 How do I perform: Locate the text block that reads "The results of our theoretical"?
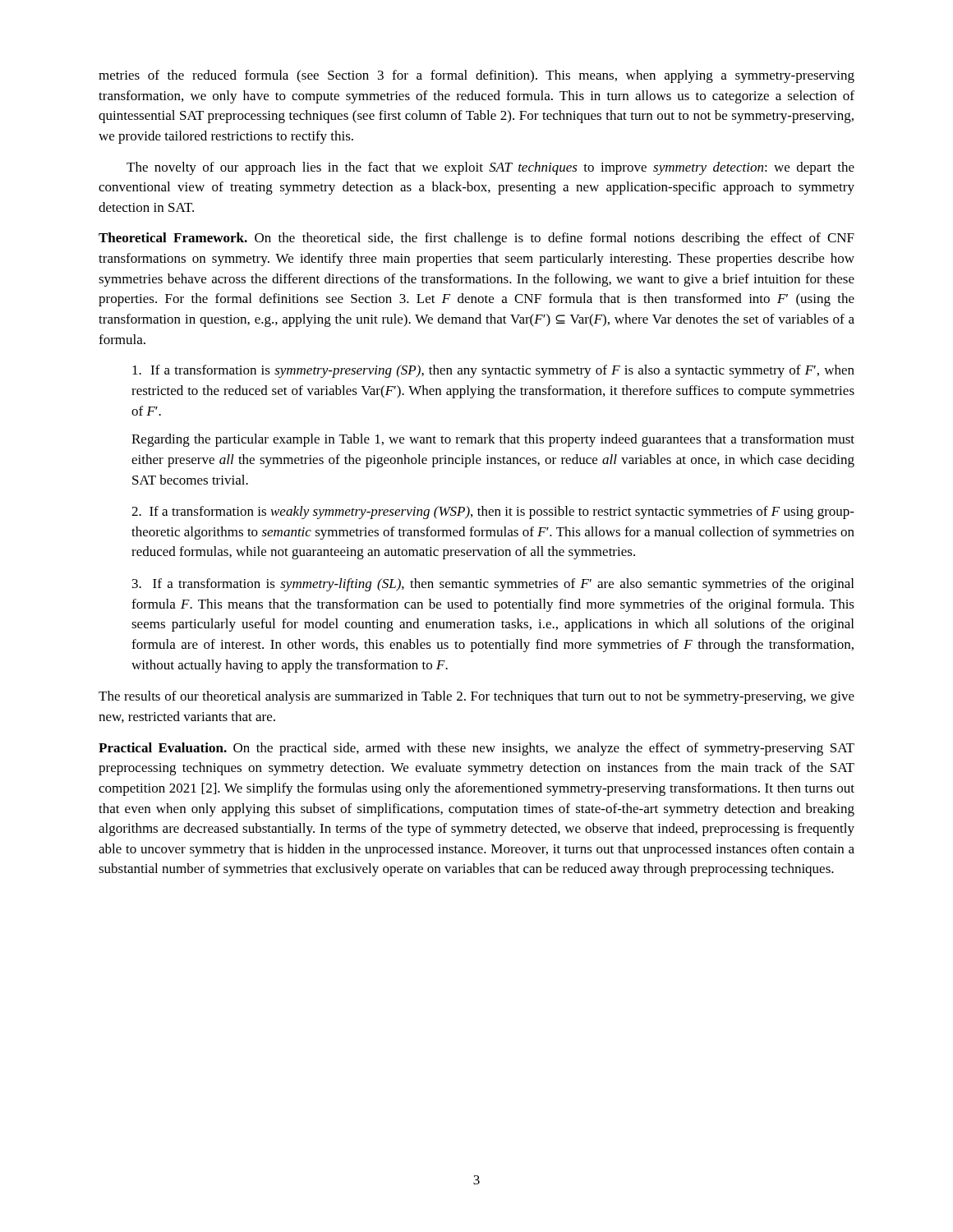pyautogui.click(x=476, y=707)
